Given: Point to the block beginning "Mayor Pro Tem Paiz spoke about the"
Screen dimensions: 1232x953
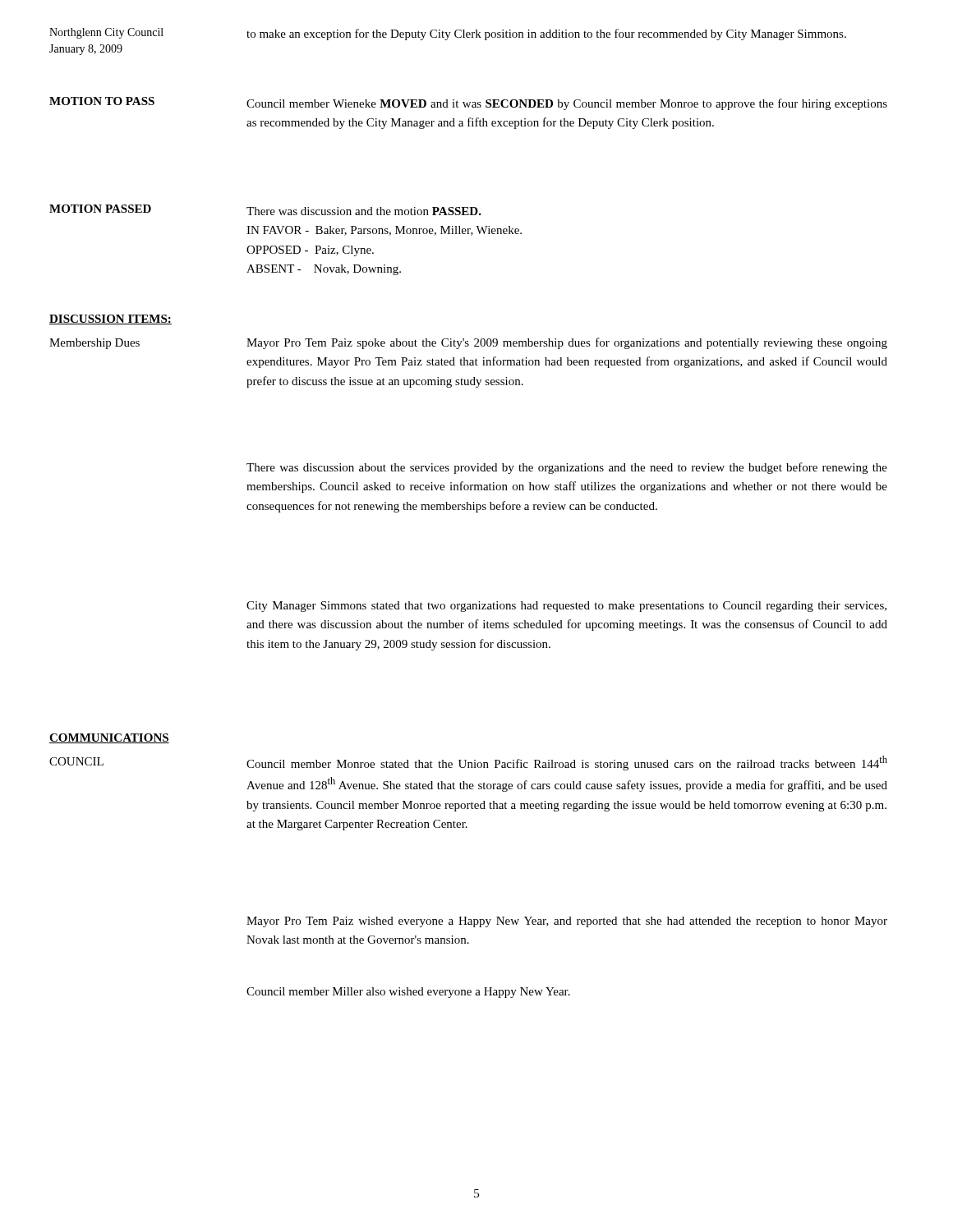Looking at the screenshot, I should [x=567, y=362].
